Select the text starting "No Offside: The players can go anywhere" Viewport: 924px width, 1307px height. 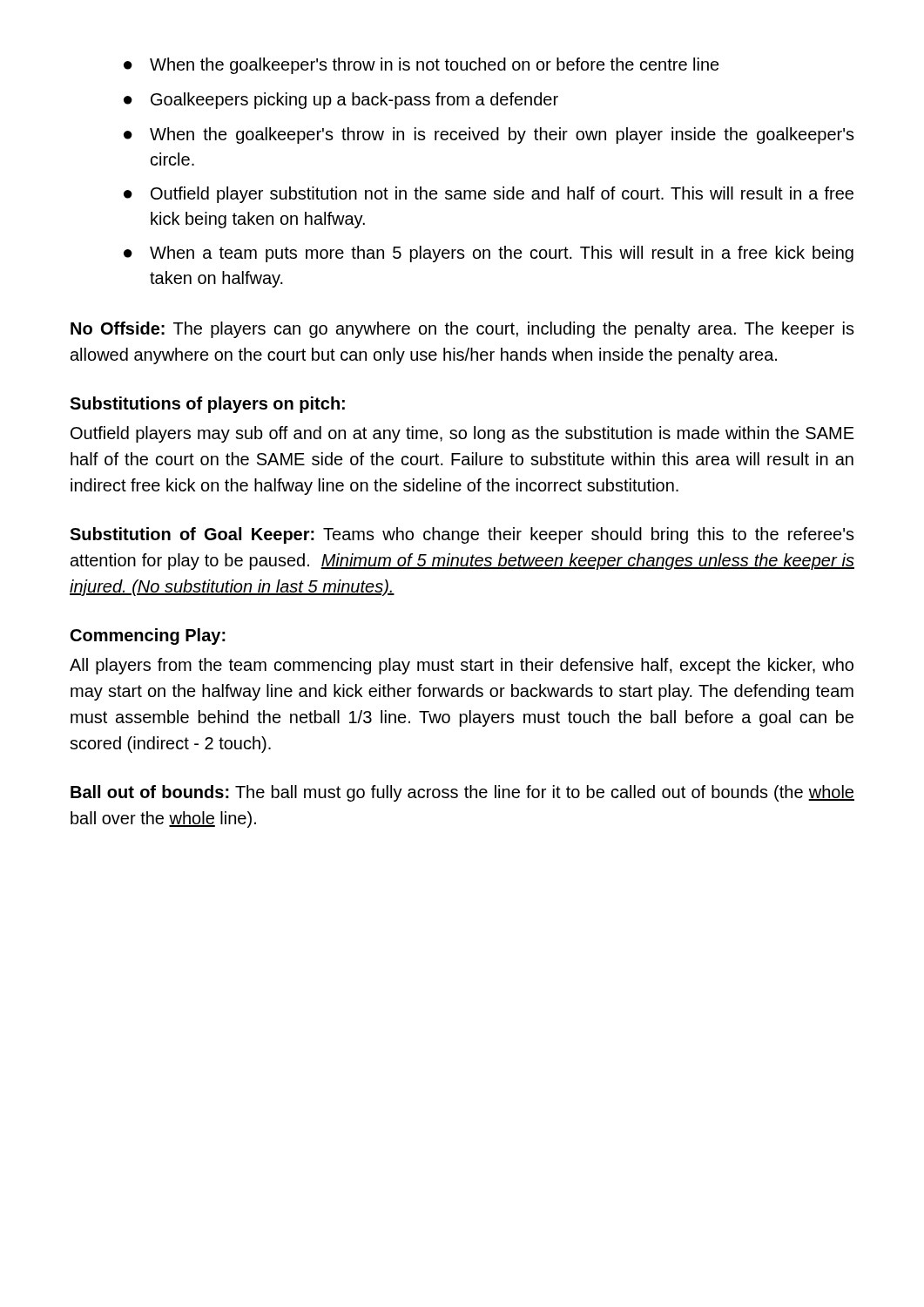(x=462, y=341)
